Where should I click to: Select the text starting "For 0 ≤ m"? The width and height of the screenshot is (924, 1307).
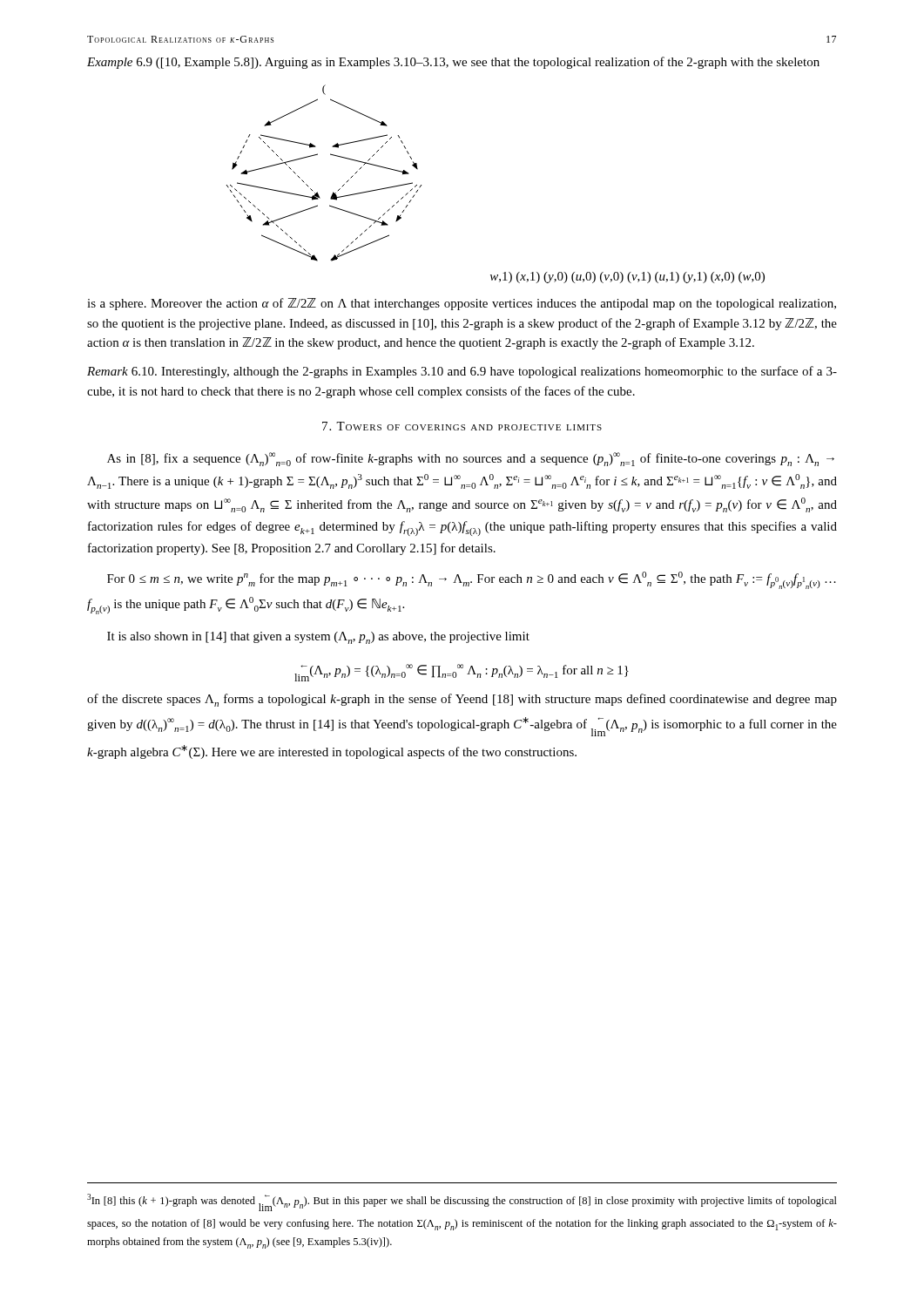(462, 593)
